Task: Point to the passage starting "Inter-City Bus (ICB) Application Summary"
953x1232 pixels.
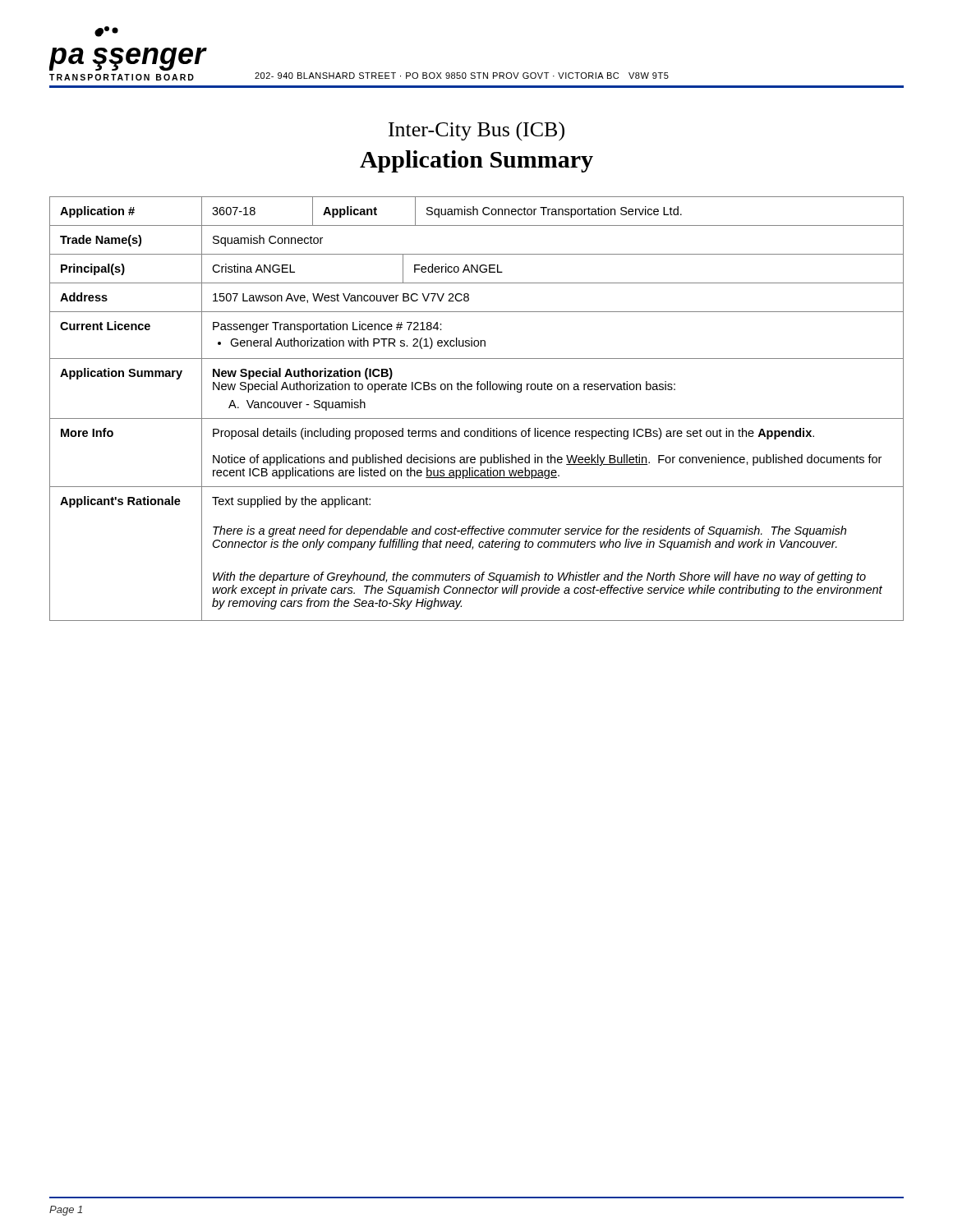Action: [476, 145]
